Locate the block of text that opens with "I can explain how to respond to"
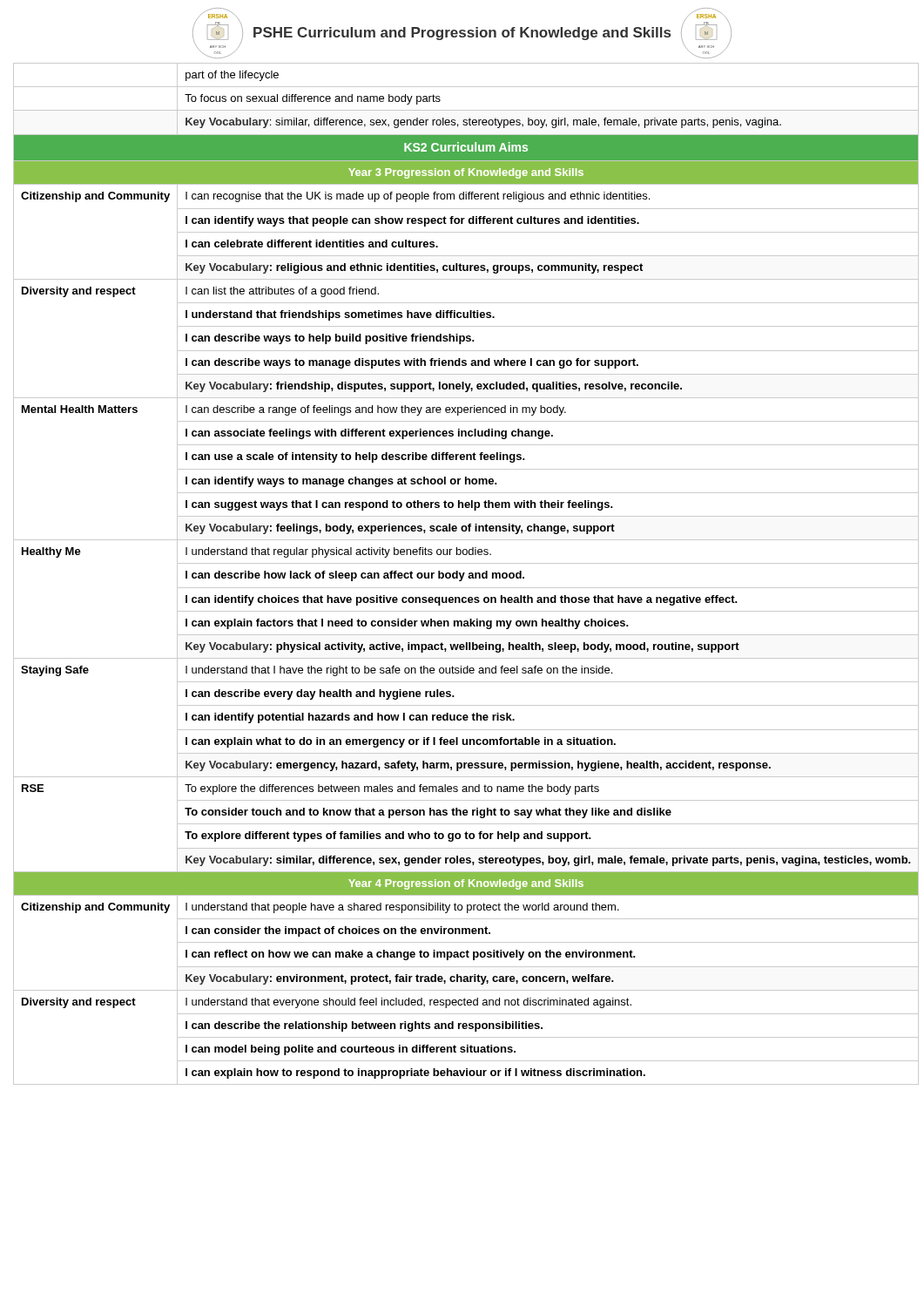 tap(415, 1072)
